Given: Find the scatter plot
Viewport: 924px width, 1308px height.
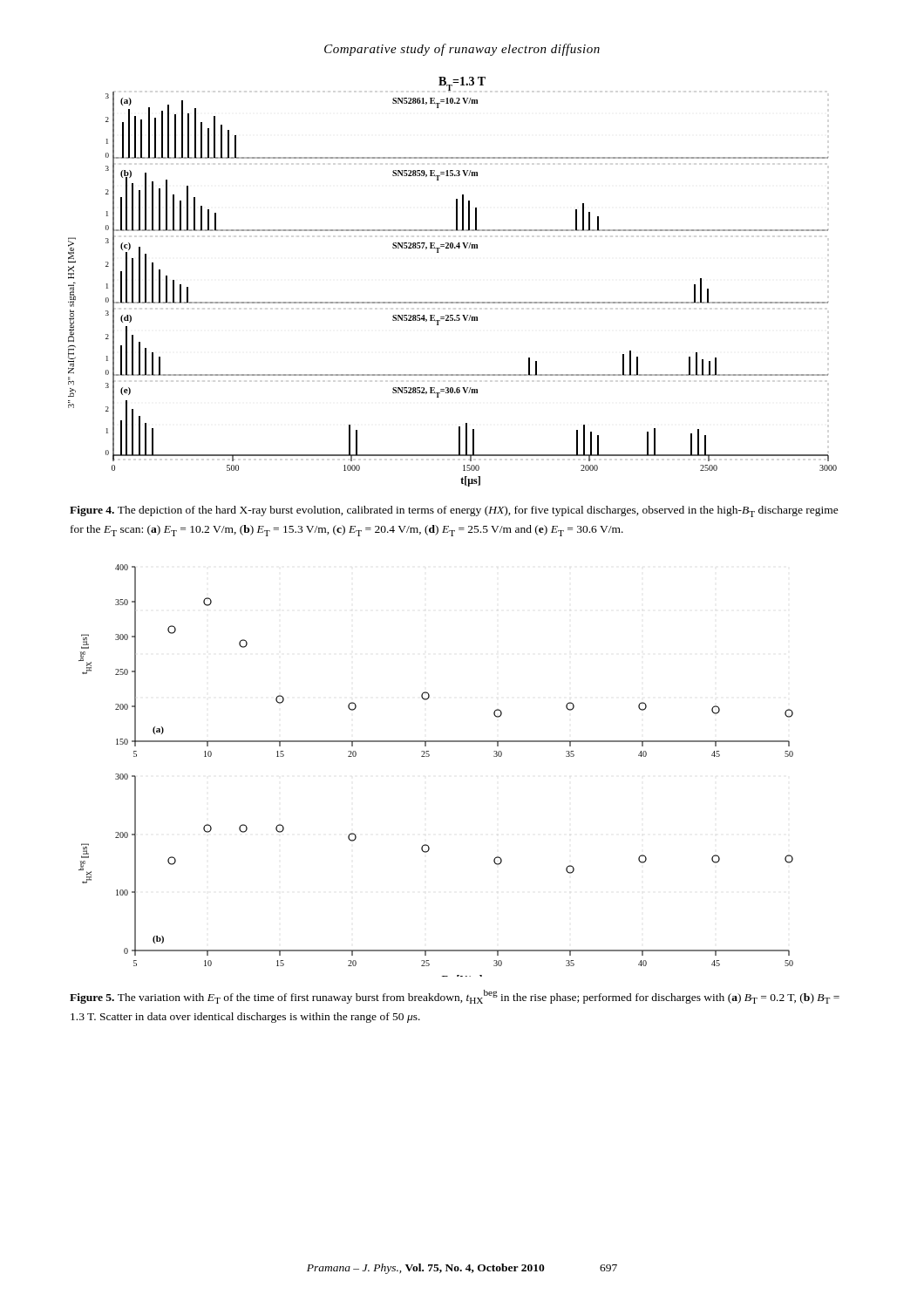Looking at the screenshot, I should click(458, 769).
